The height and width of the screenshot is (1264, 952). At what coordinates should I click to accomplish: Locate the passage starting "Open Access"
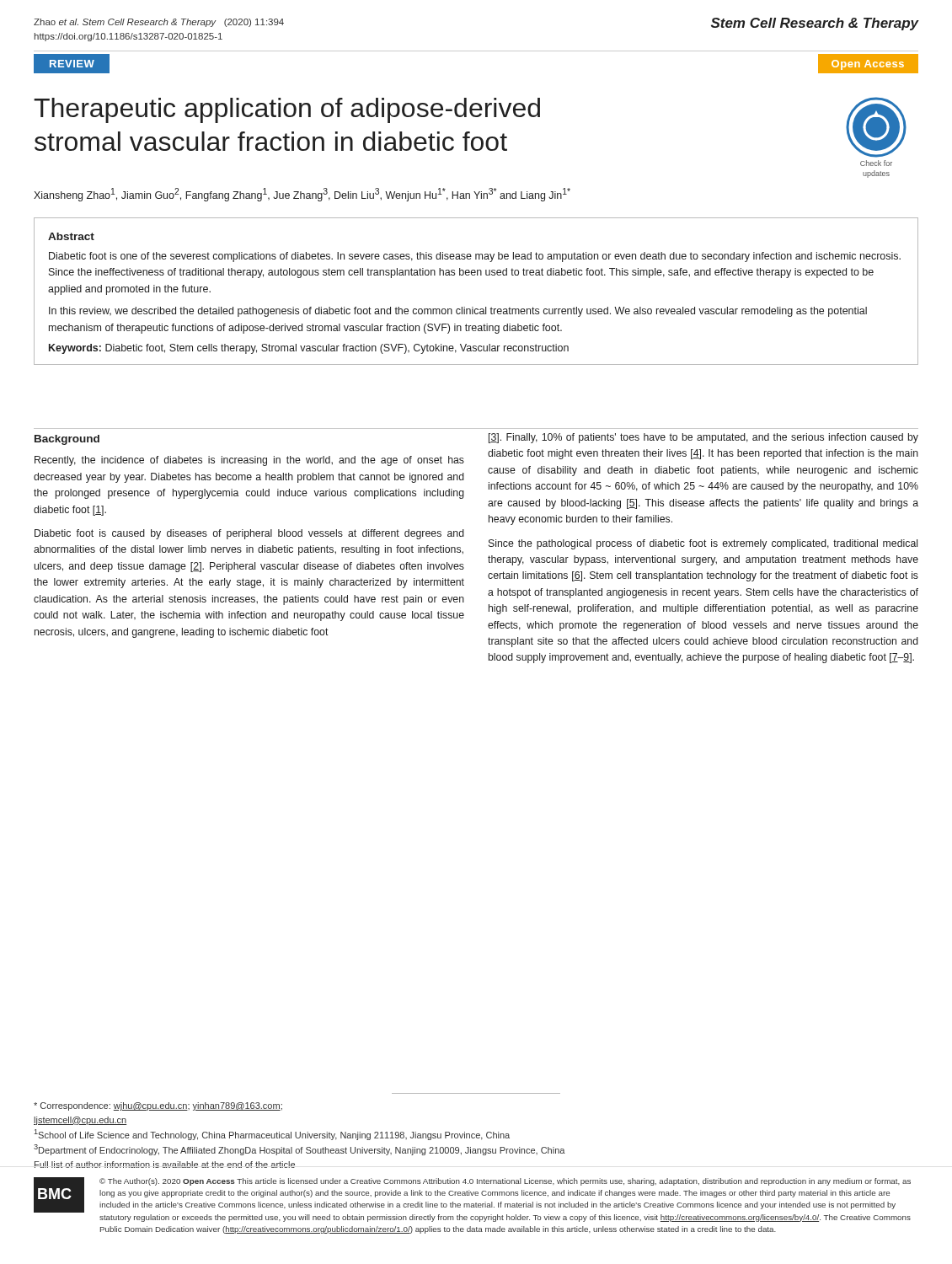pos(868,64)
